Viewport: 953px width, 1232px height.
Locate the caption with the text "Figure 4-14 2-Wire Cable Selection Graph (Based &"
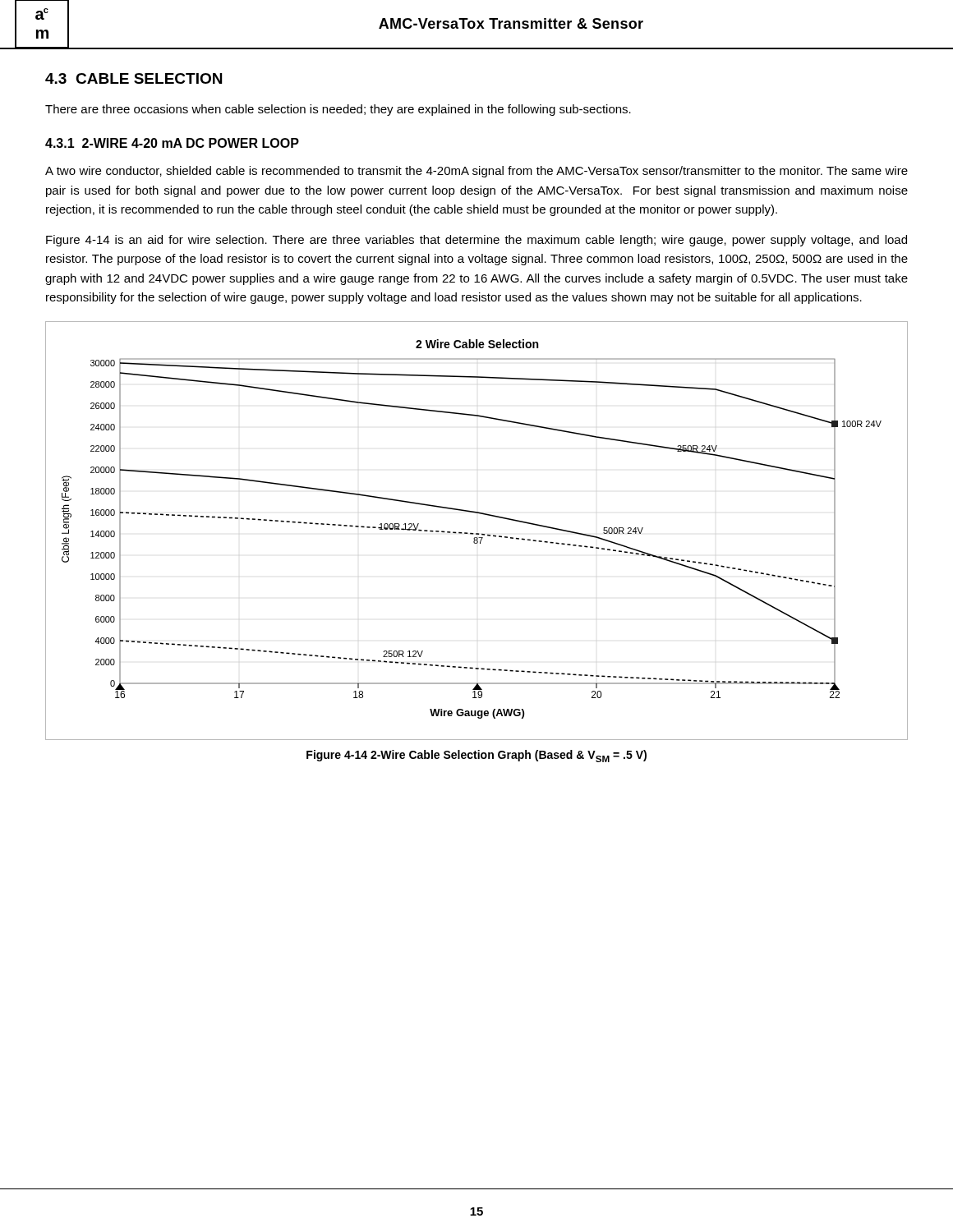click(476, 756)
